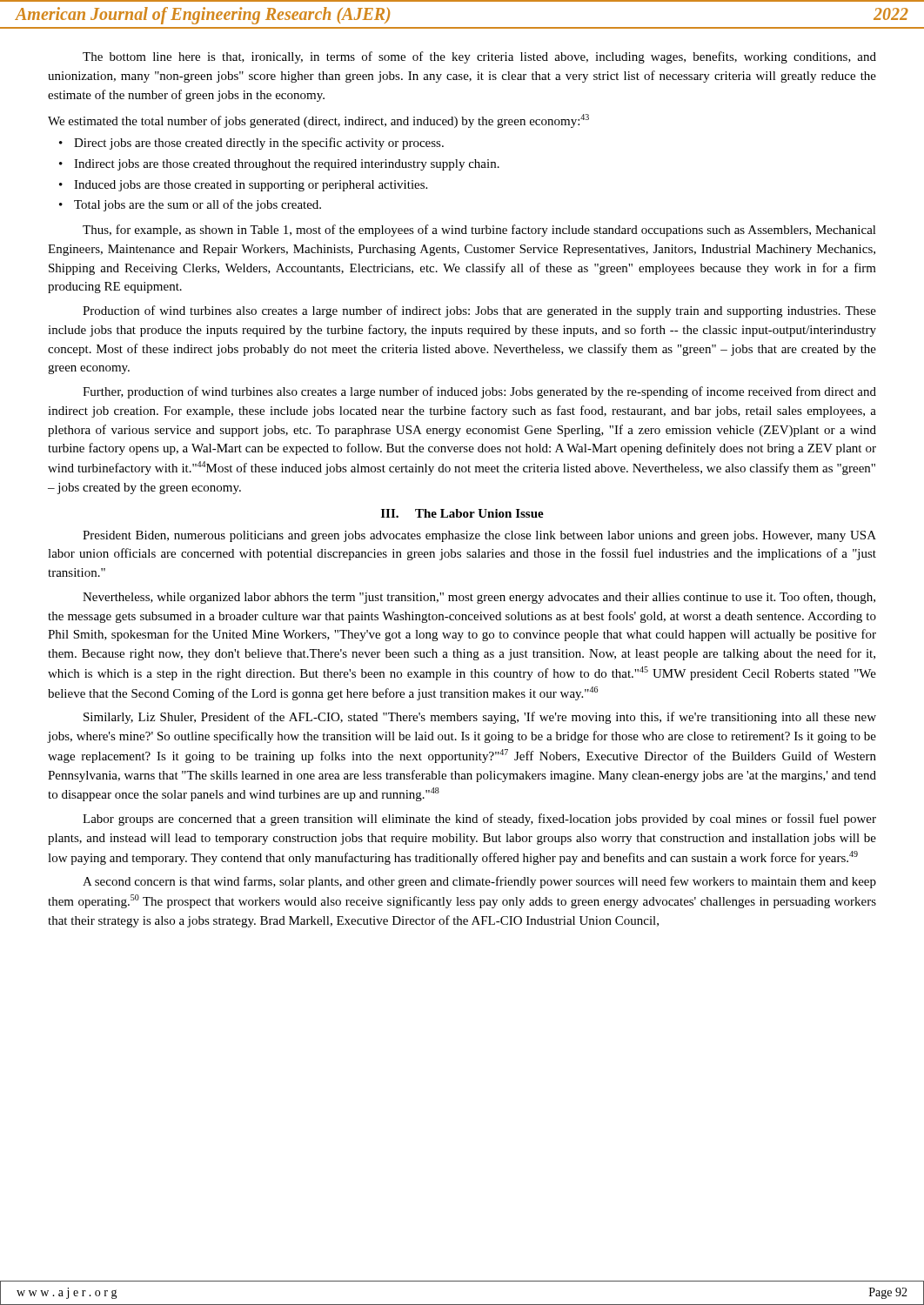Image resolution: width=924 pixels, height=1305 pixels.
Task: Locate the text "III. The Labor Union Issue"
Action: (x=462, y=513)
